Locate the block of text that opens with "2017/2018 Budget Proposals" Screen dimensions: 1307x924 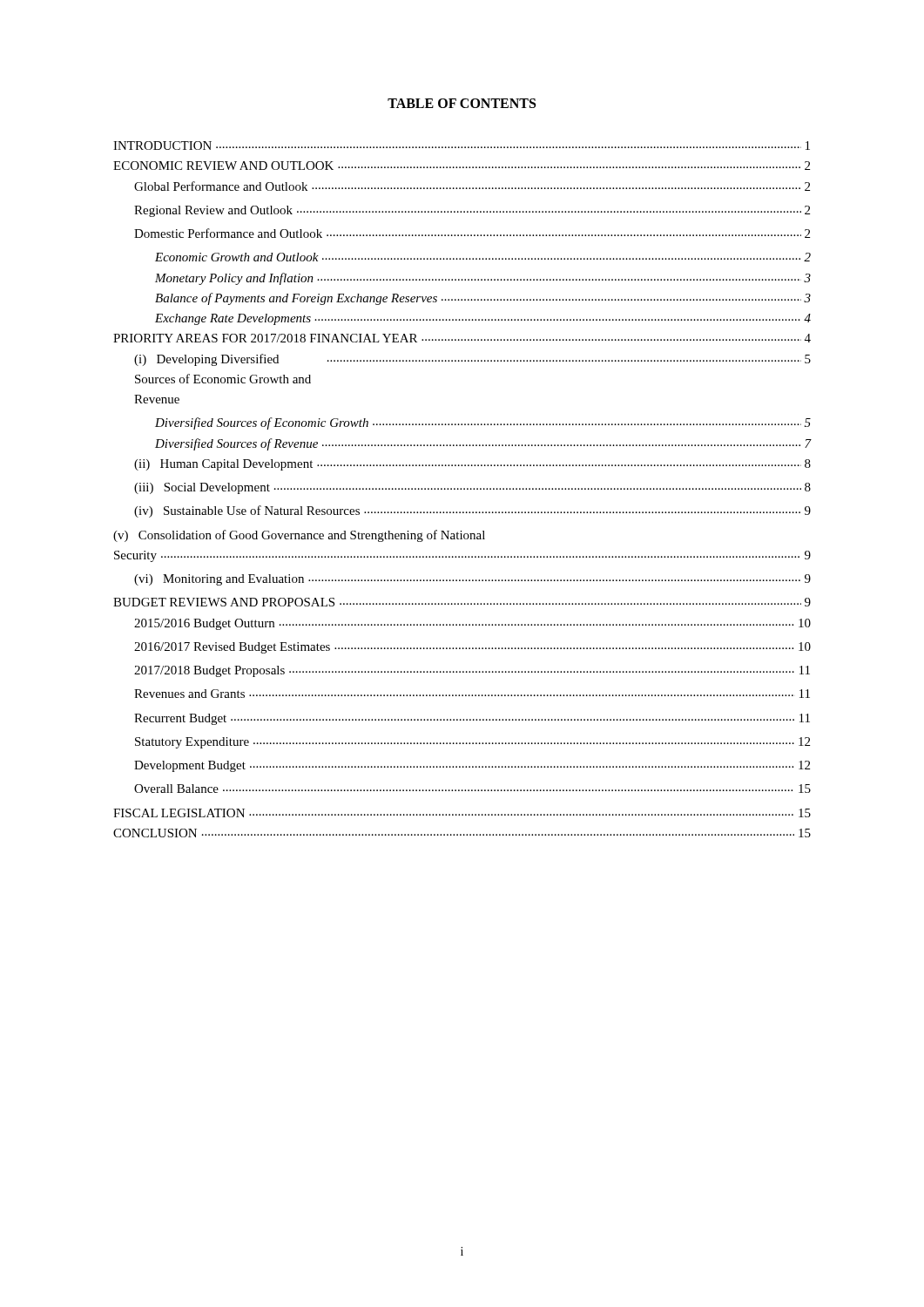tap(472, 671)
